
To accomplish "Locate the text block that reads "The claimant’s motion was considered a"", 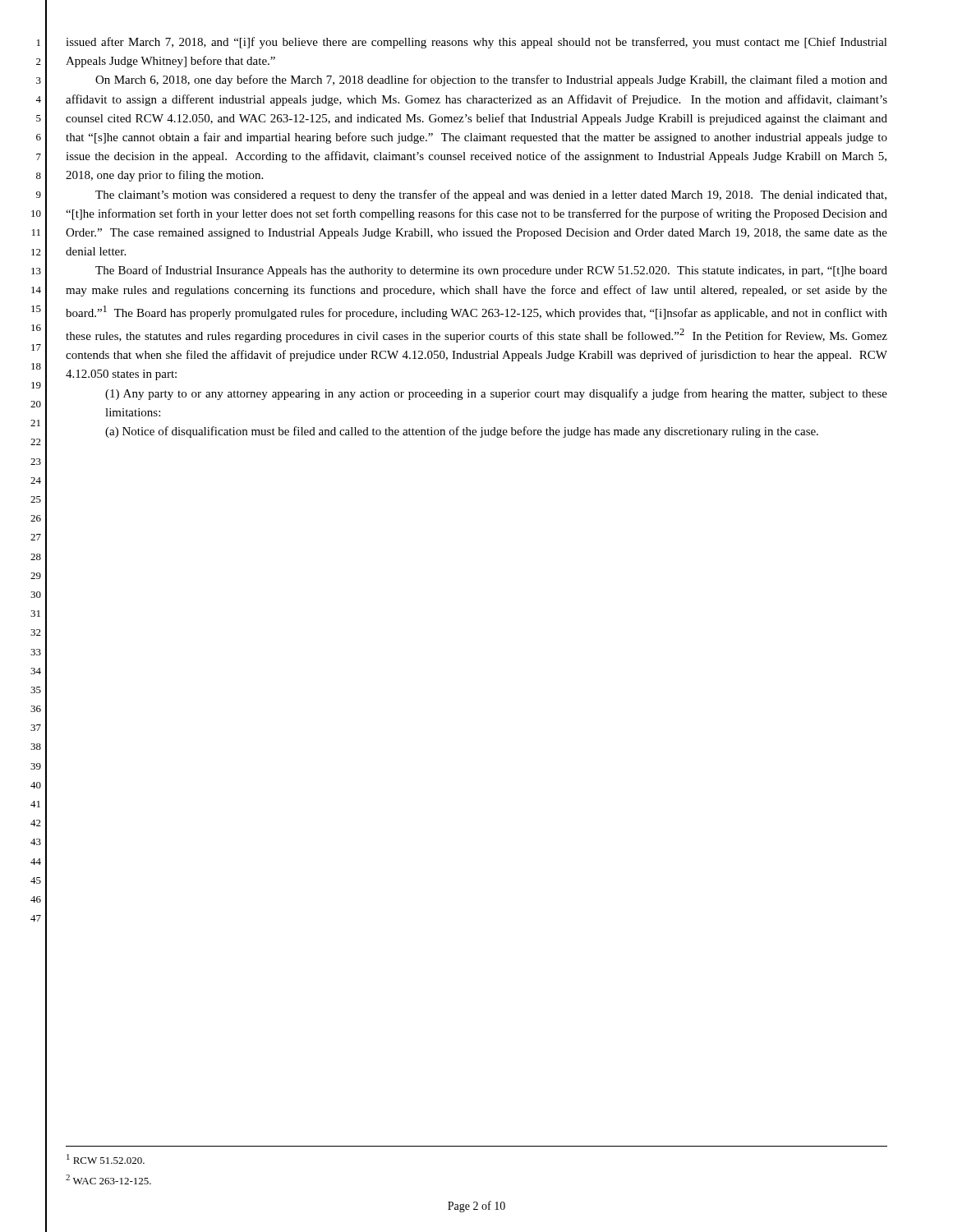I will (476, 223).
